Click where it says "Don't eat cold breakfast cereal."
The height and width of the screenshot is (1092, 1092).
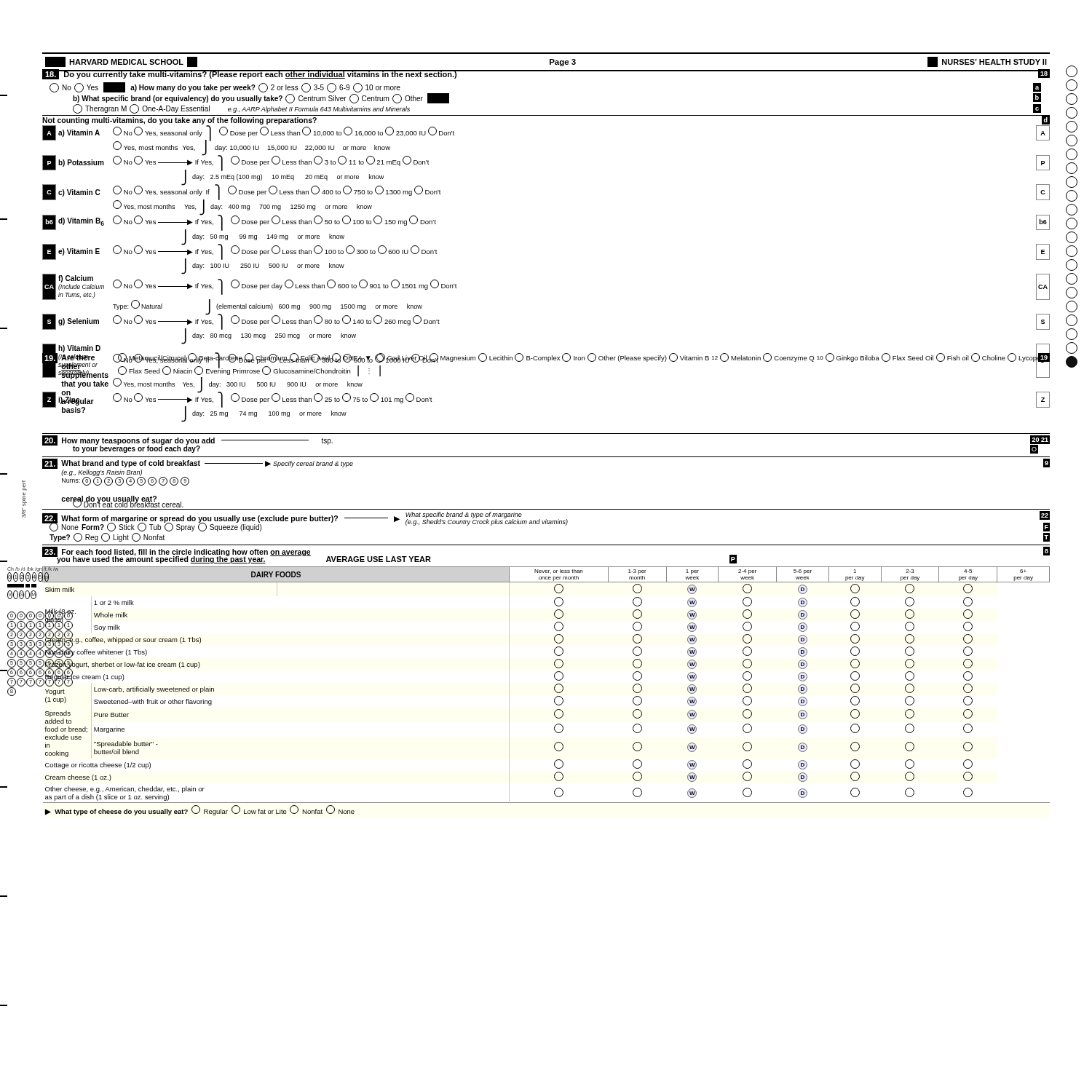[x=128, y=504]
